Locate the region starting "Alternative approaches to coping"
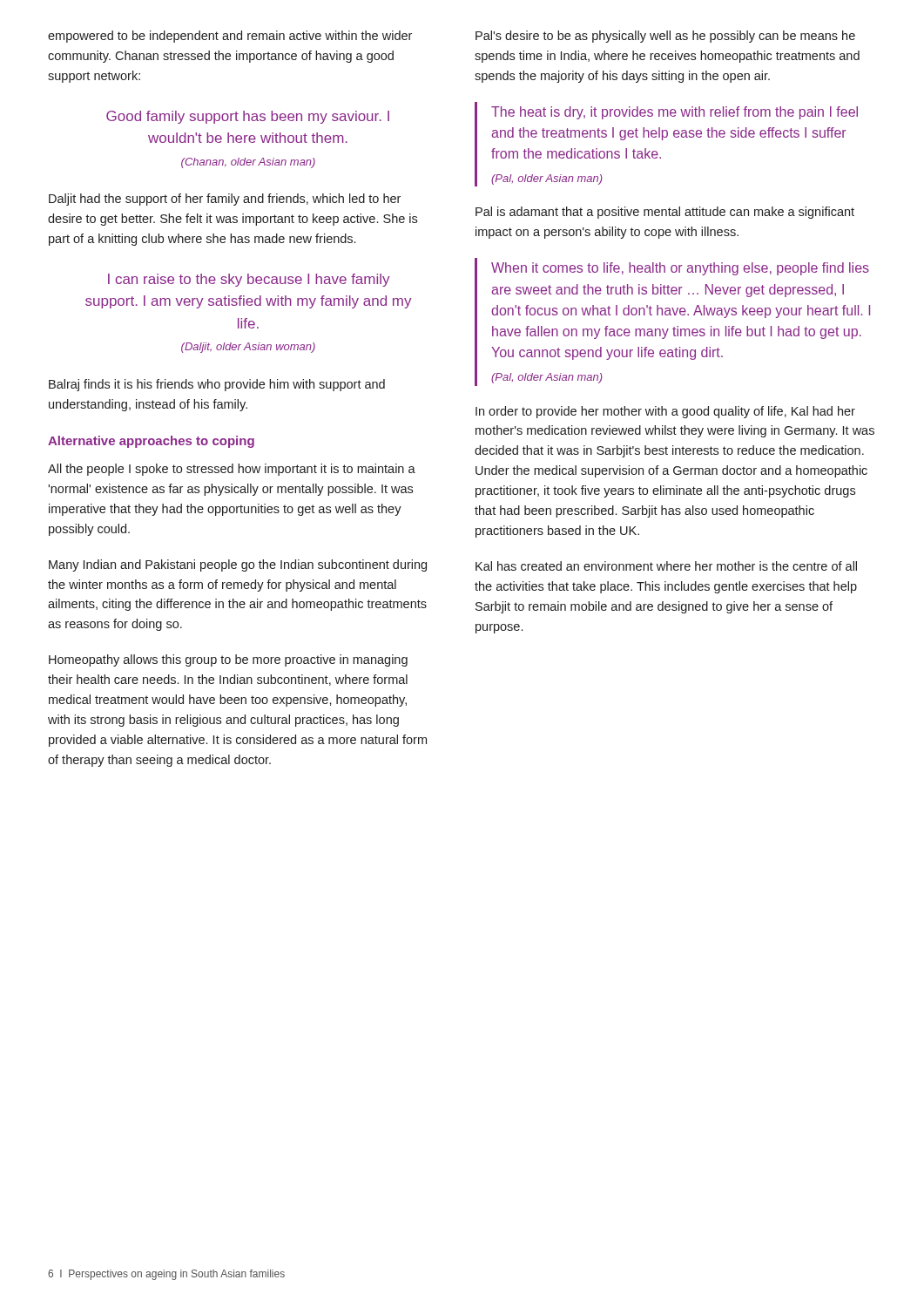 (x=151, y=440)
